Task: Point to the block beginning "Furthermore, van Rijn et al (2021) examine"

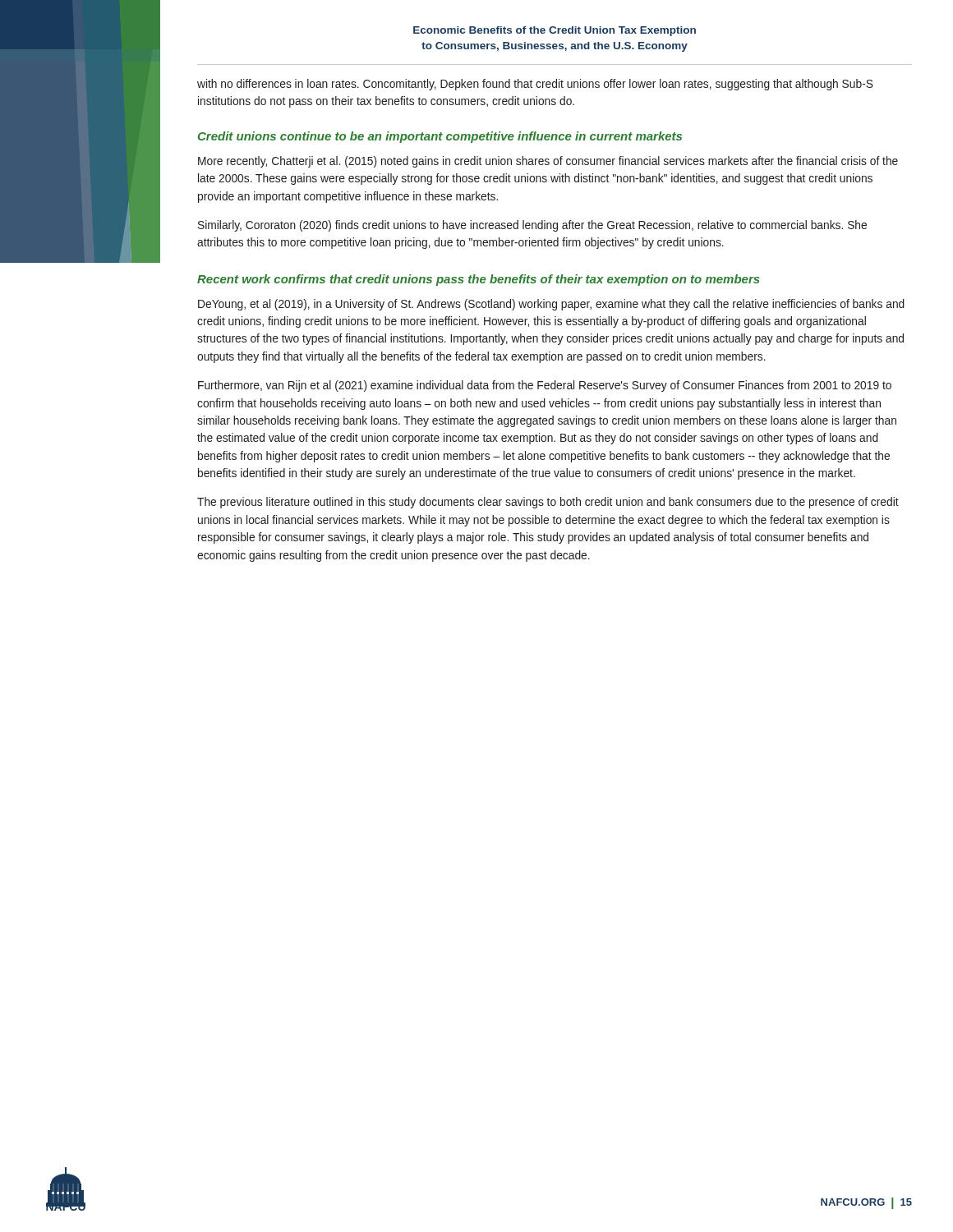Action: (547, 430)
